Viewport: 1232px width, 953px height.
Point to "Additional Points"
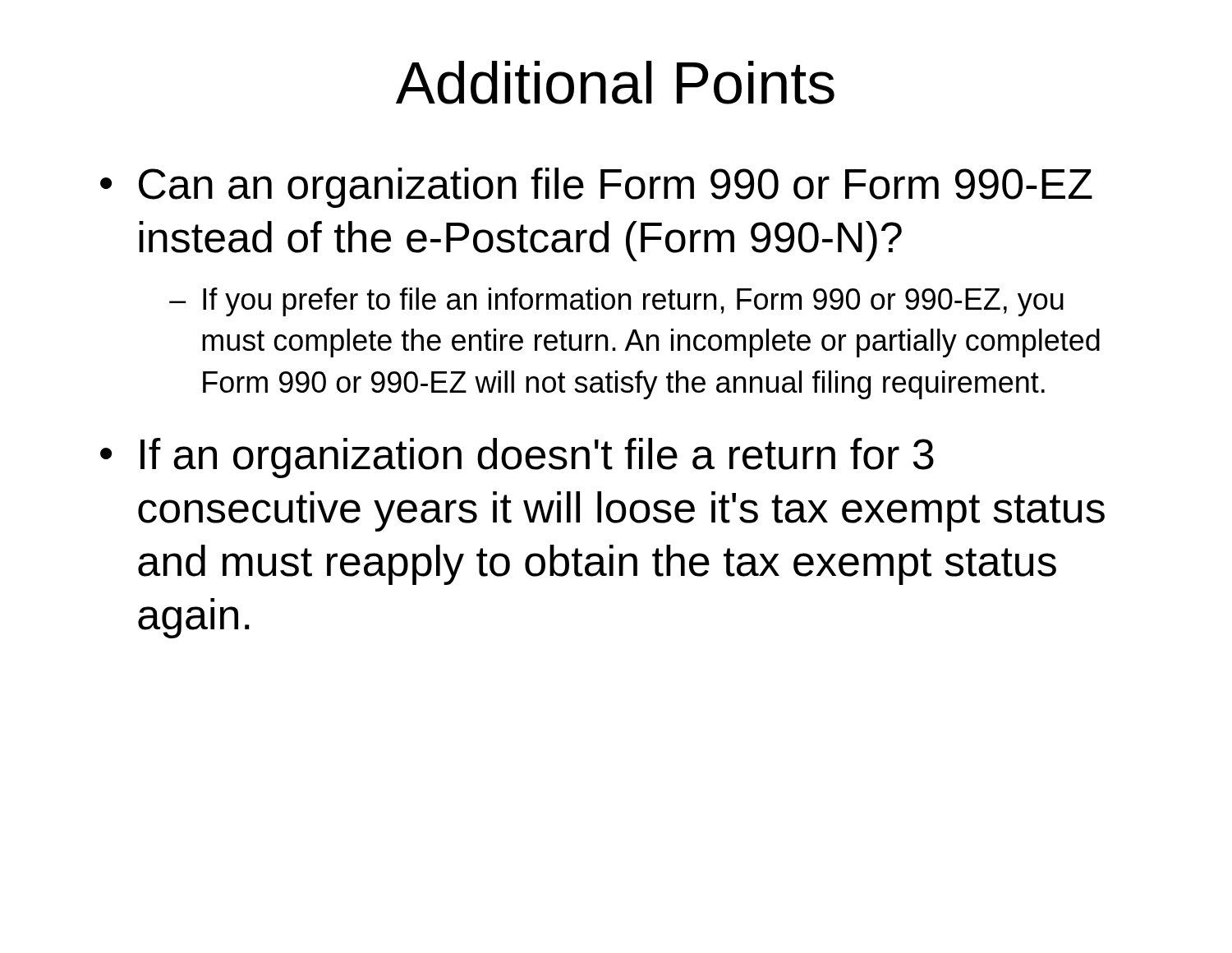click(616, 83)
